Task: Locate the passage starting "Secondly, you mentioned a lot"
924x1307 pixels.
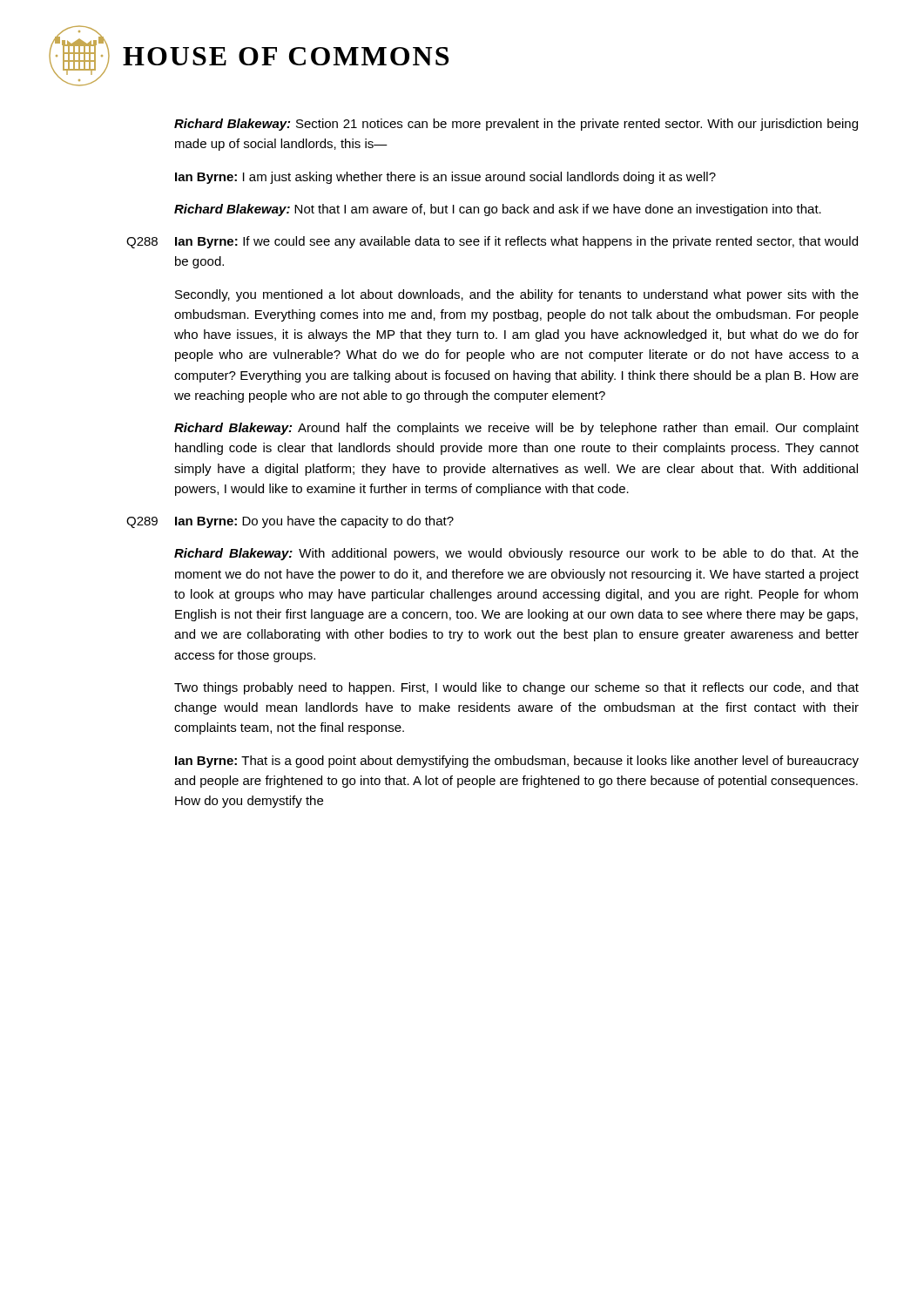Action: [516, 344]
